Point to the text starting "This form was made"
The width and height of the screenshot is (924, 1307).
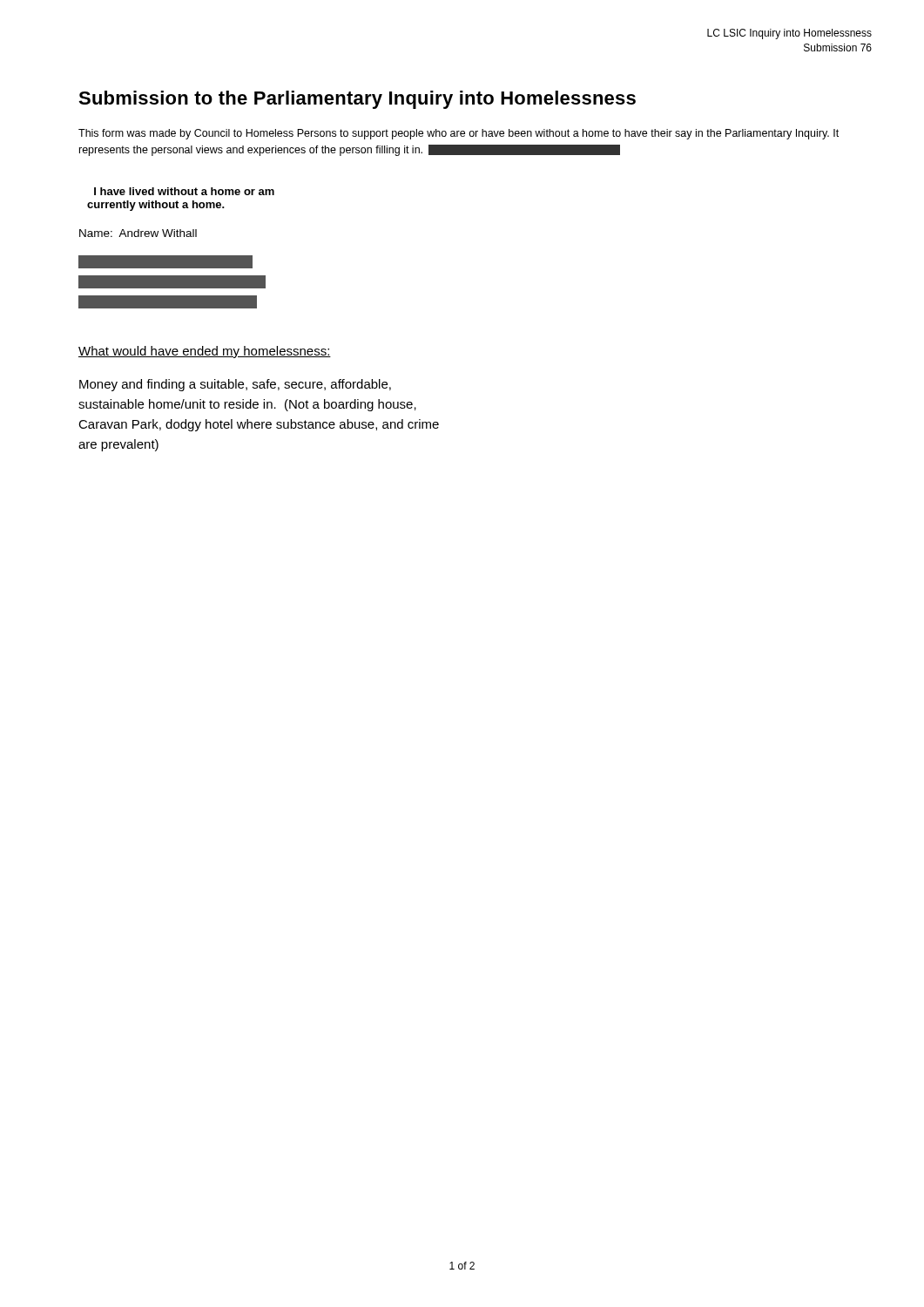coord(459,141)
